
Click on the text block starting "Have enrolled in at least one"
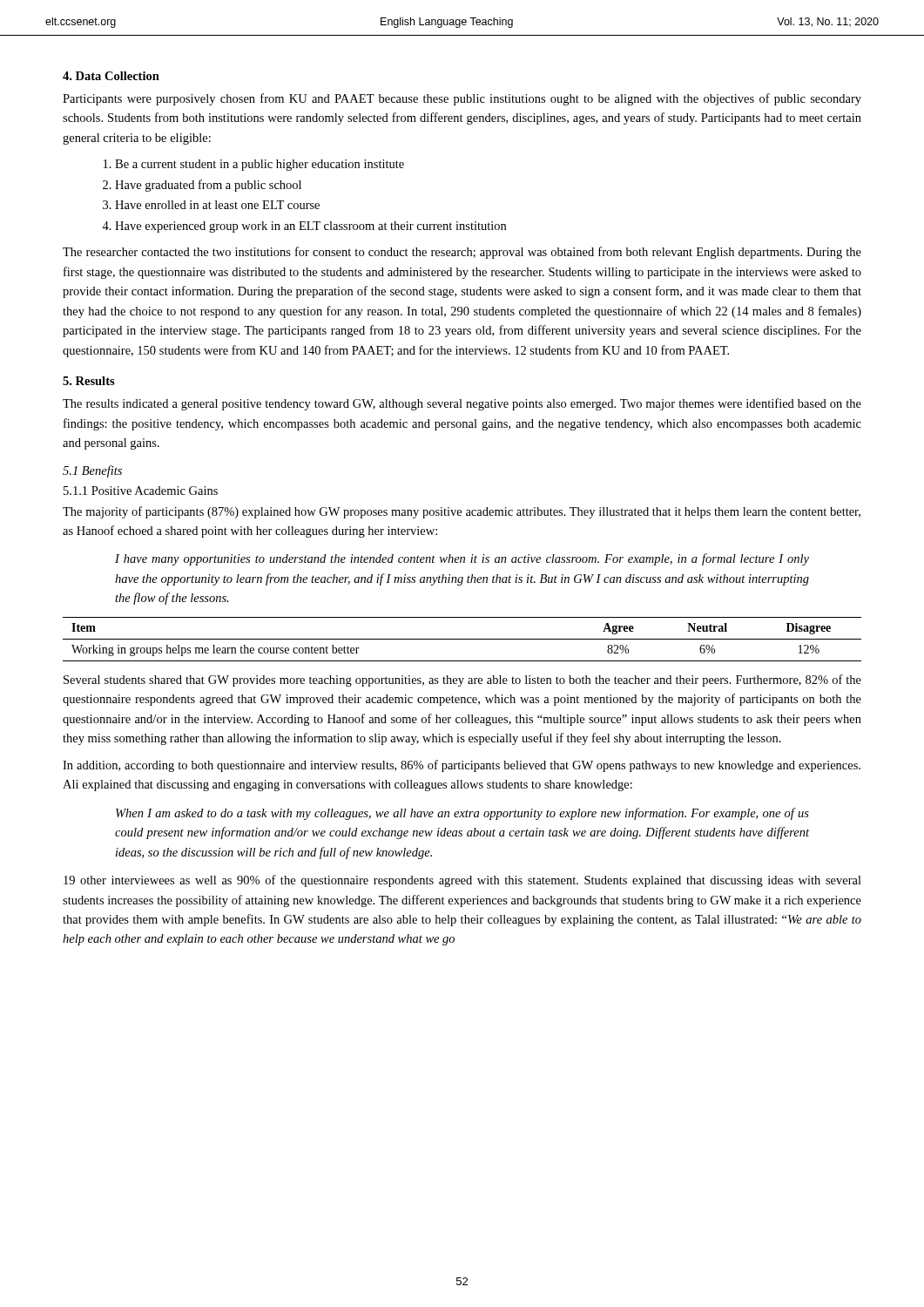(x=218, y=205)
